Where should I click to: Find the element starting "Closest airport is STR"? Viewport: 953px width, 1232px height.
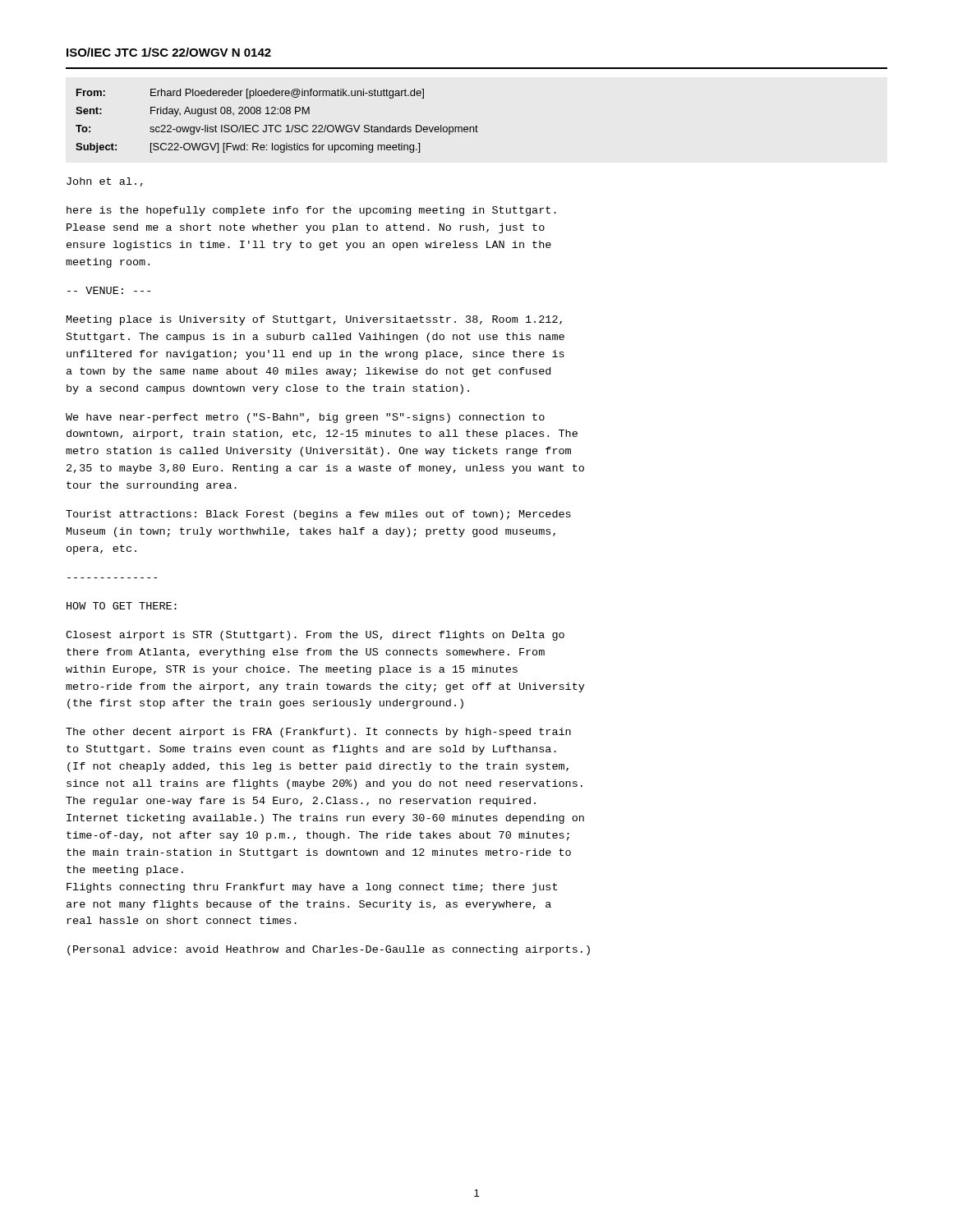click(325, 669)
